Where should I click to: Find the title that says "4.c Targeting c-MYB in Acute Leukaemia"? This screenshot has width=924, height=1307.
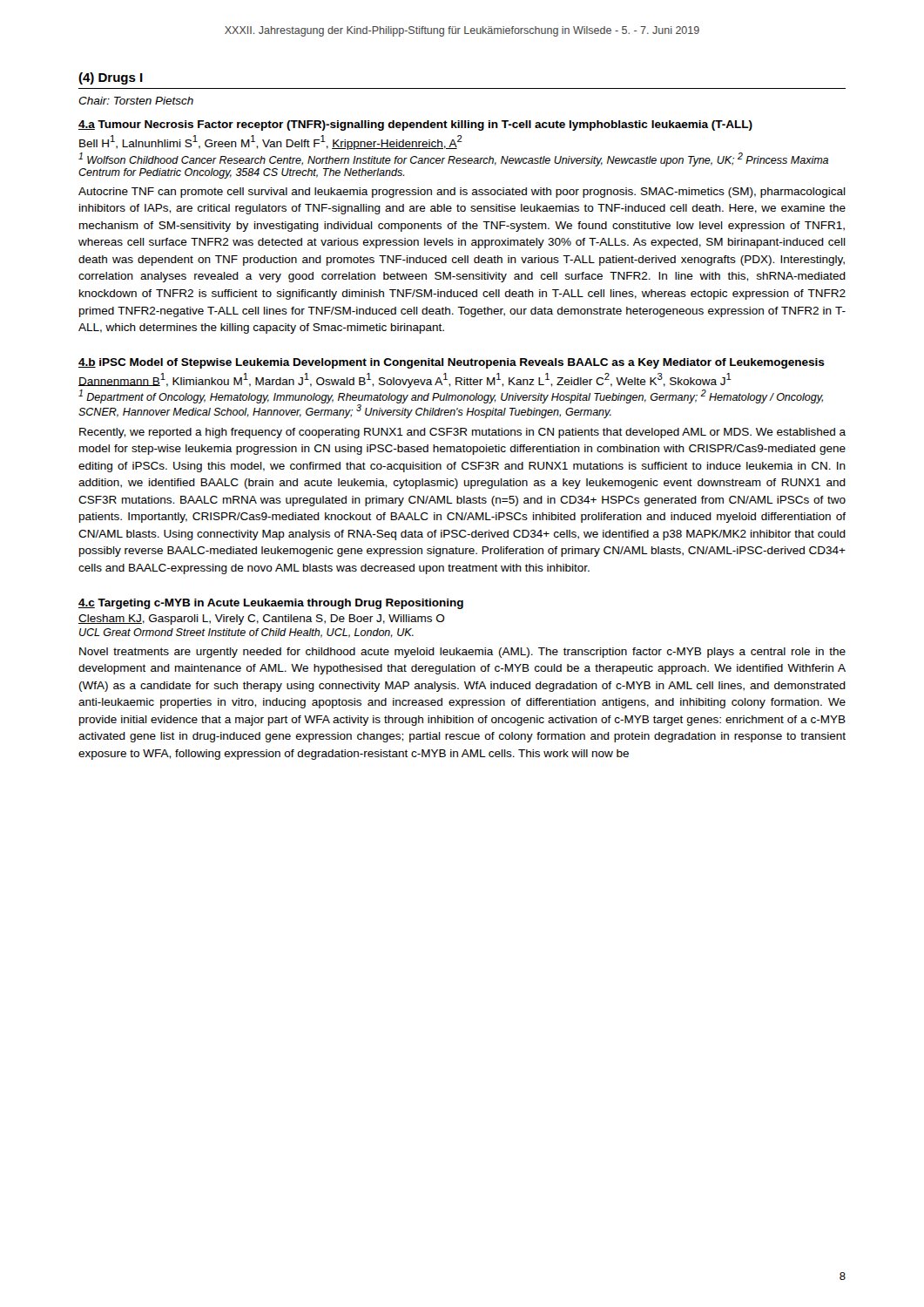pos(271,602)
